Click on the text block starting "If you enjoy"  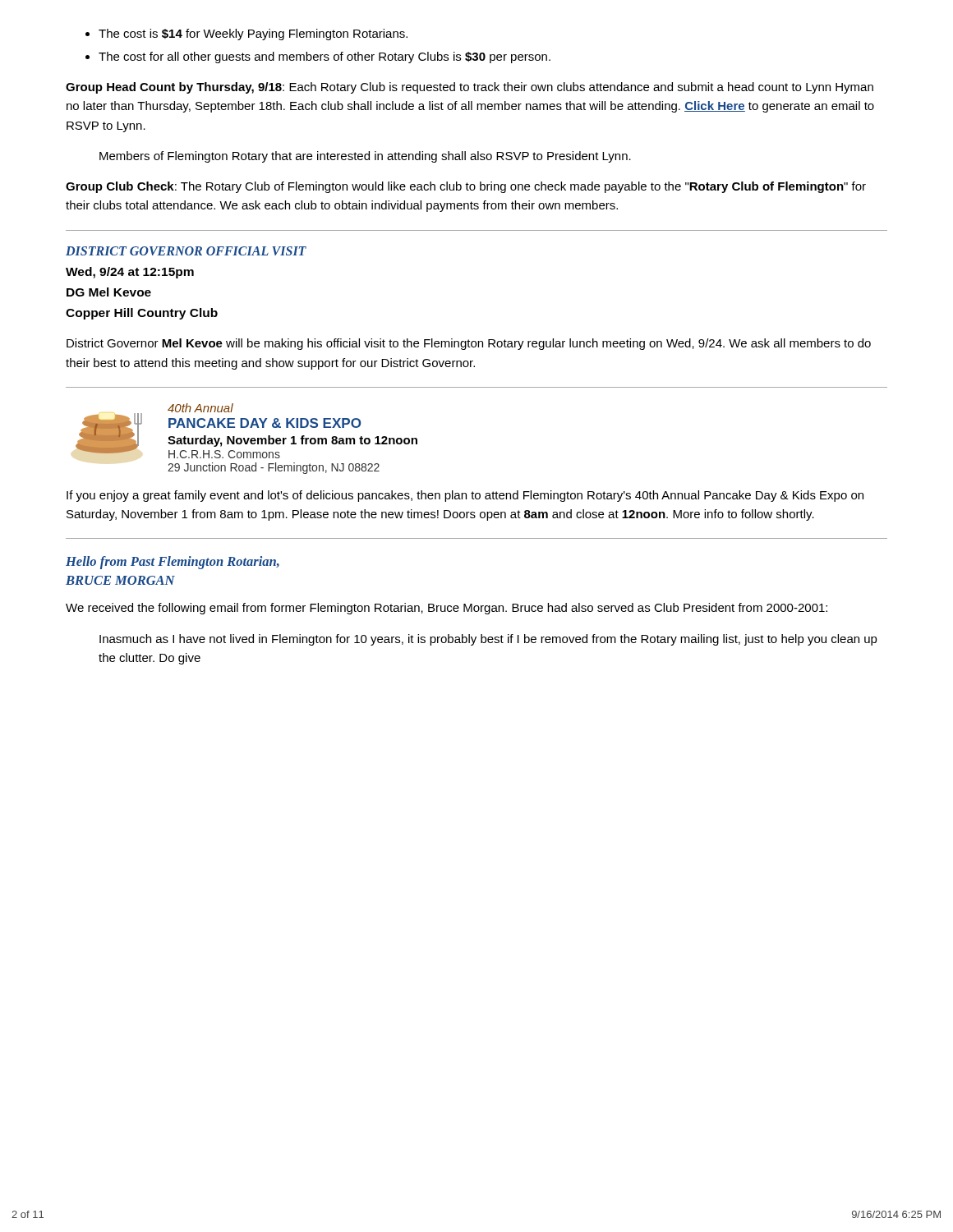[x=465, y=504]
